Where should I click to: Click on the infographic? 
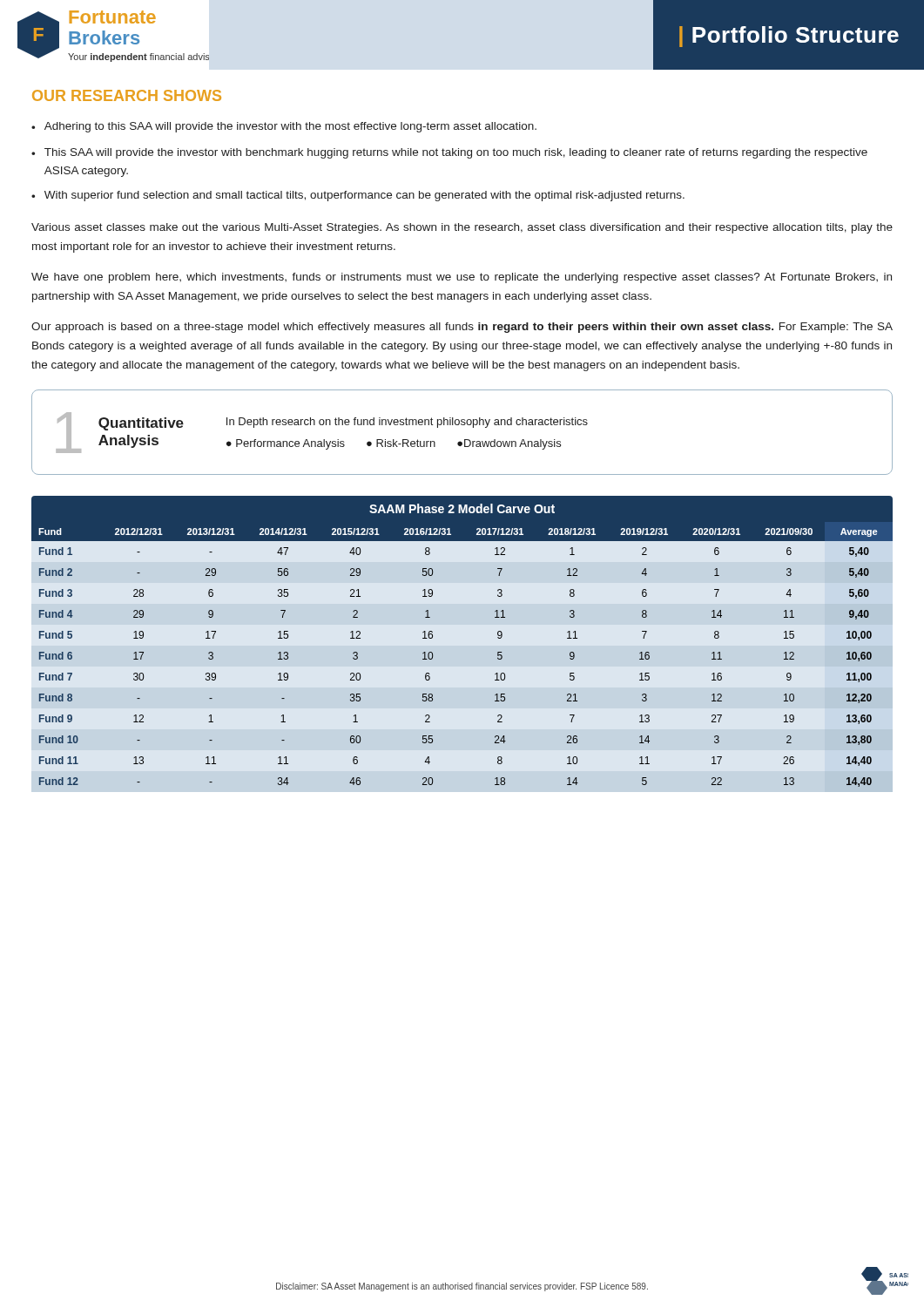[x=462, y=432]
